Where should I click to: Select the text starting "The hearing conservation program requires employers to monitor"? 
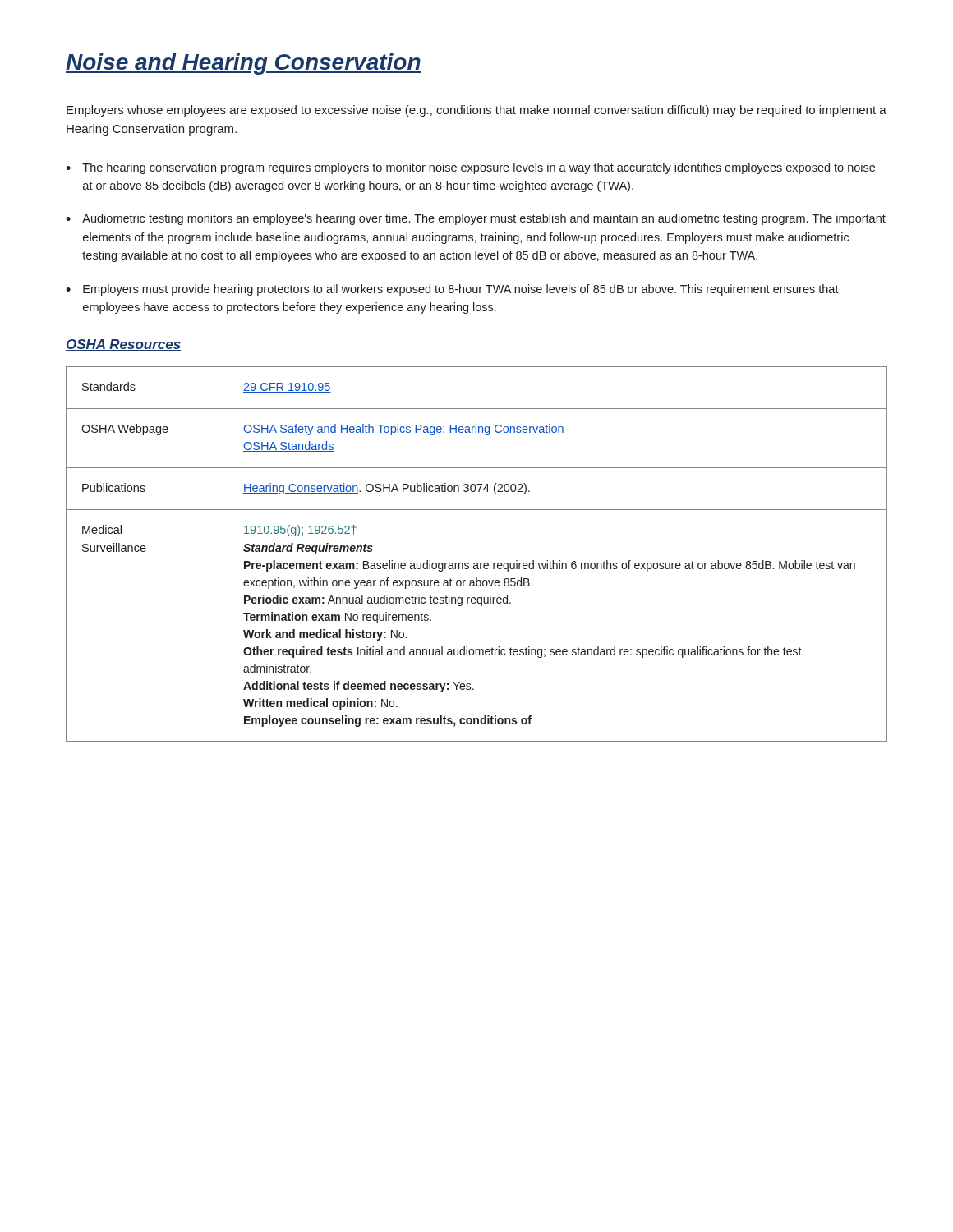[x=485, y=177]
